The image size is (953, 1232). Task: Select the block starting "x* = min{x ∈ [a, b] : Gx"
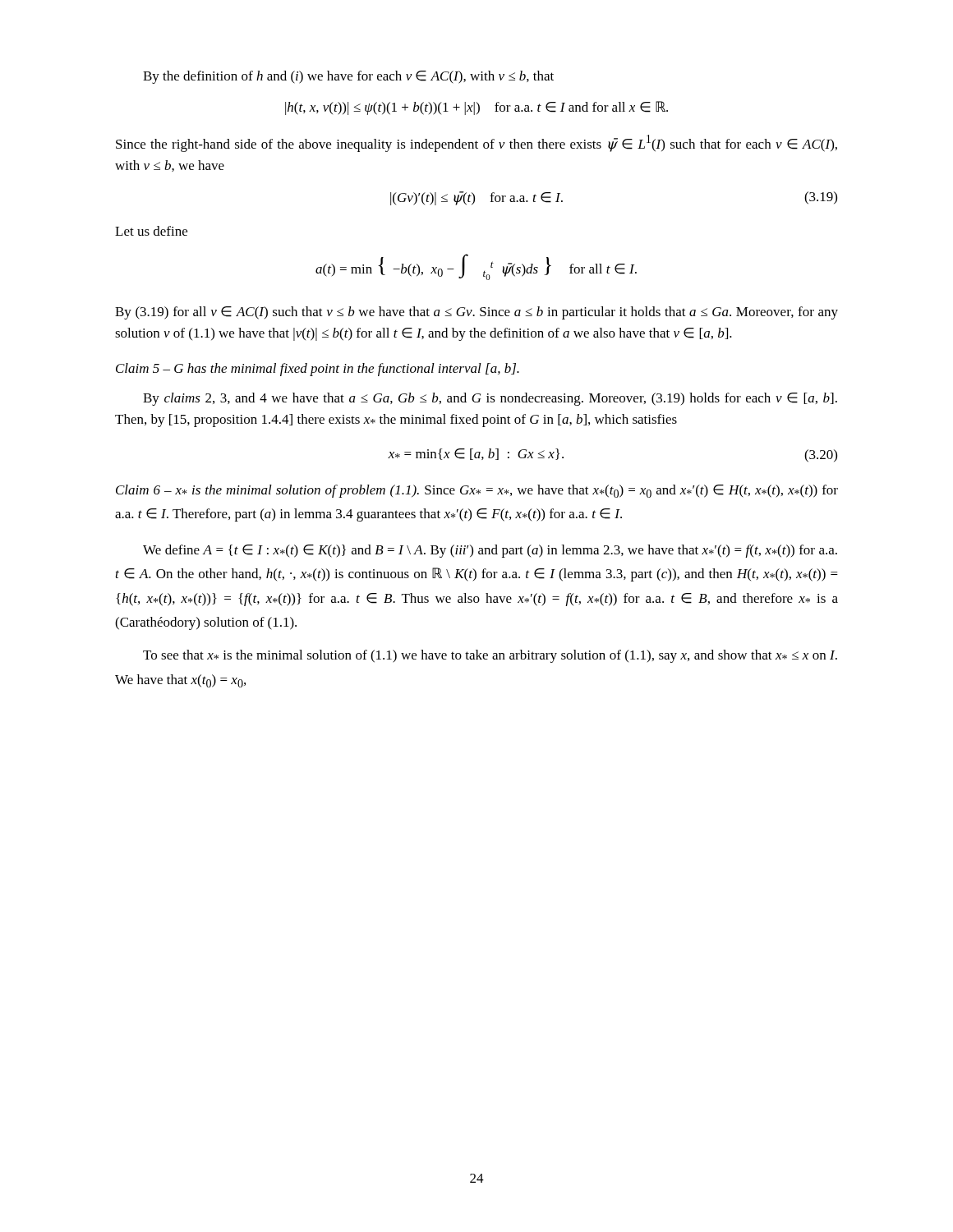pos(479,455)
